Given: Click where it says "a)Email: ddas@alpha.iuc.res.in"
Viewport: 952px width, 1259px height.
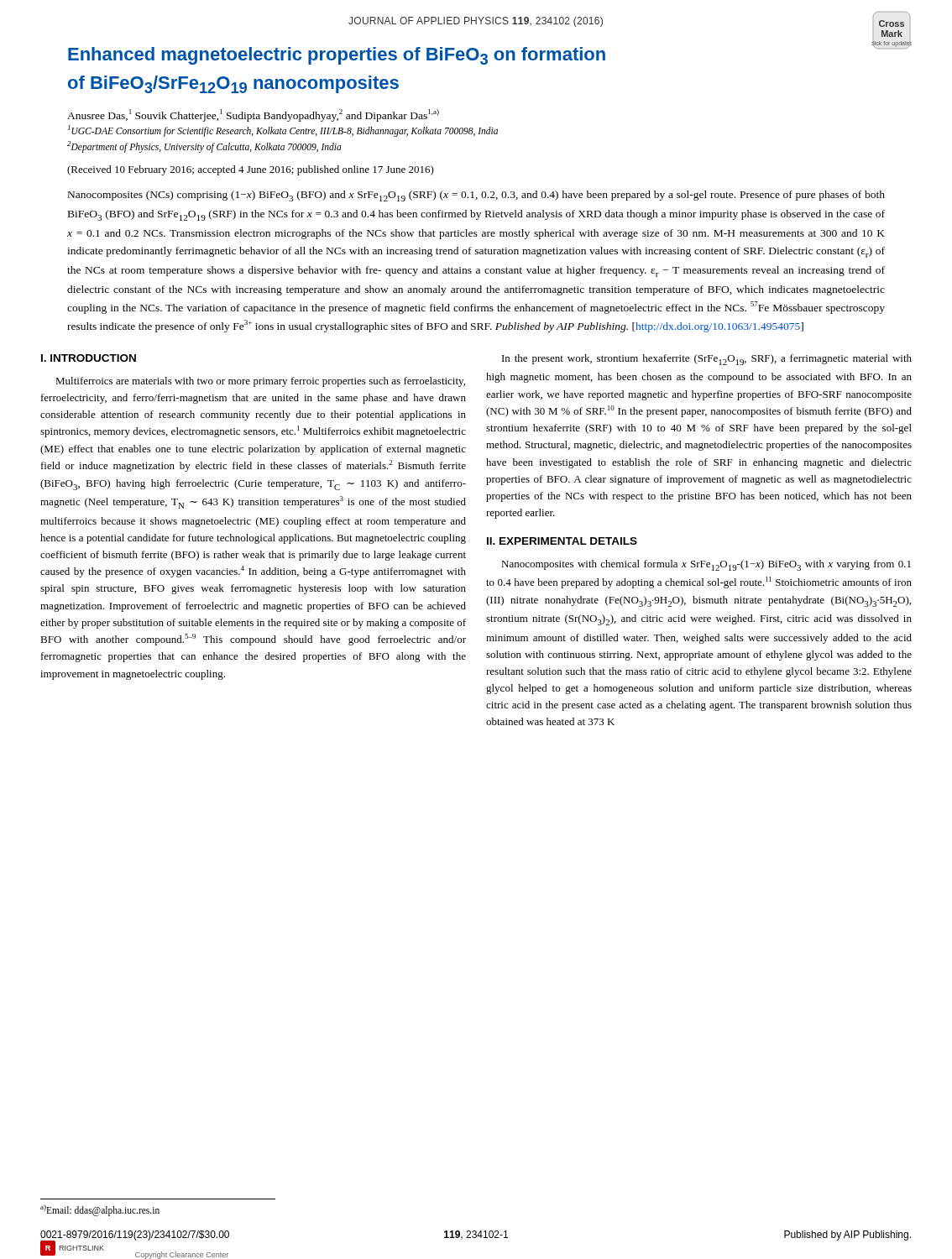Looking at the screenshot, I should click(x=100, y=1209).
